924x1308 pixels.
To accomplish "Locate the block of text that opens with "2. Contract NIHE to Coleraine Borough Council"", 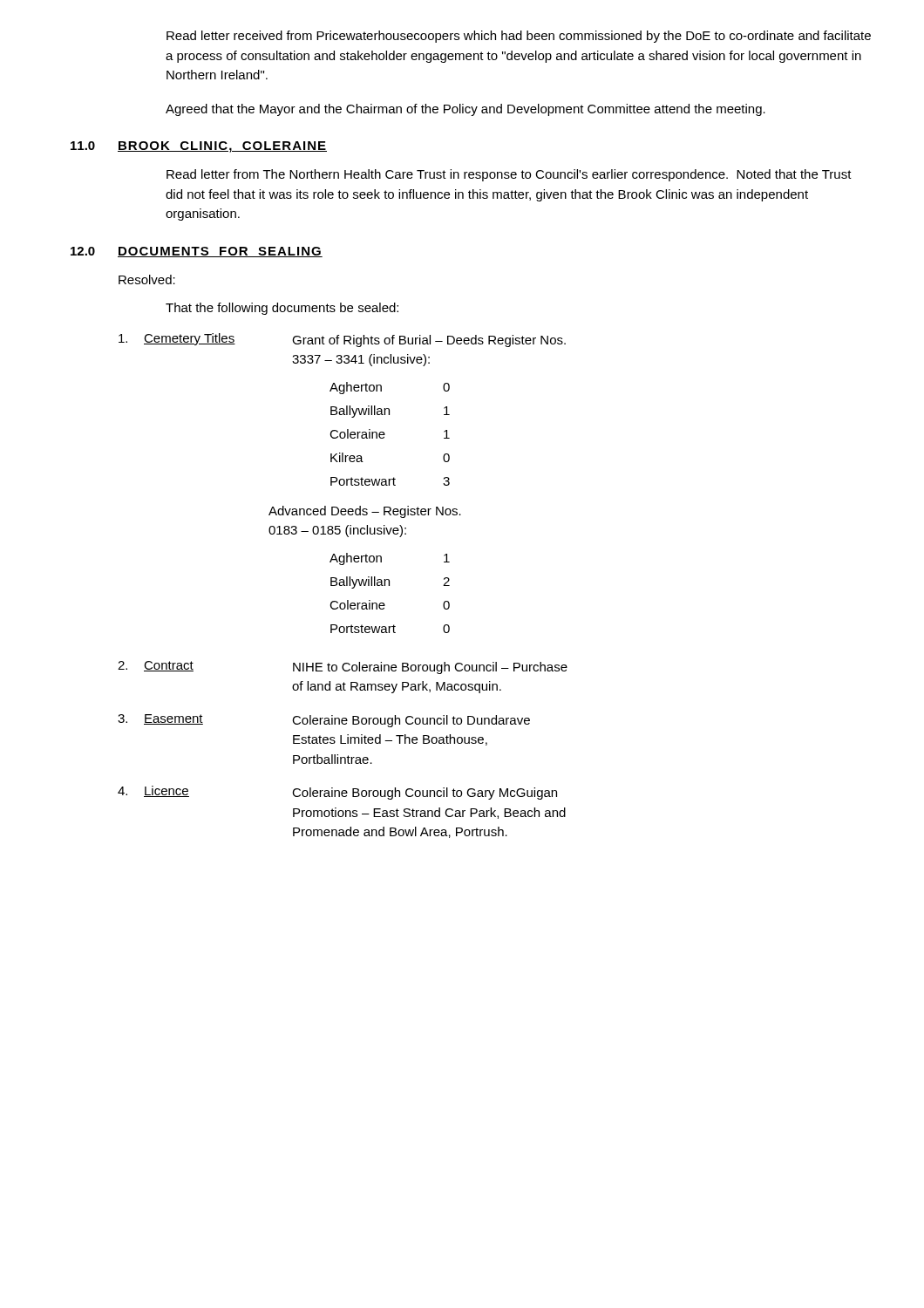I will point(495,677).
